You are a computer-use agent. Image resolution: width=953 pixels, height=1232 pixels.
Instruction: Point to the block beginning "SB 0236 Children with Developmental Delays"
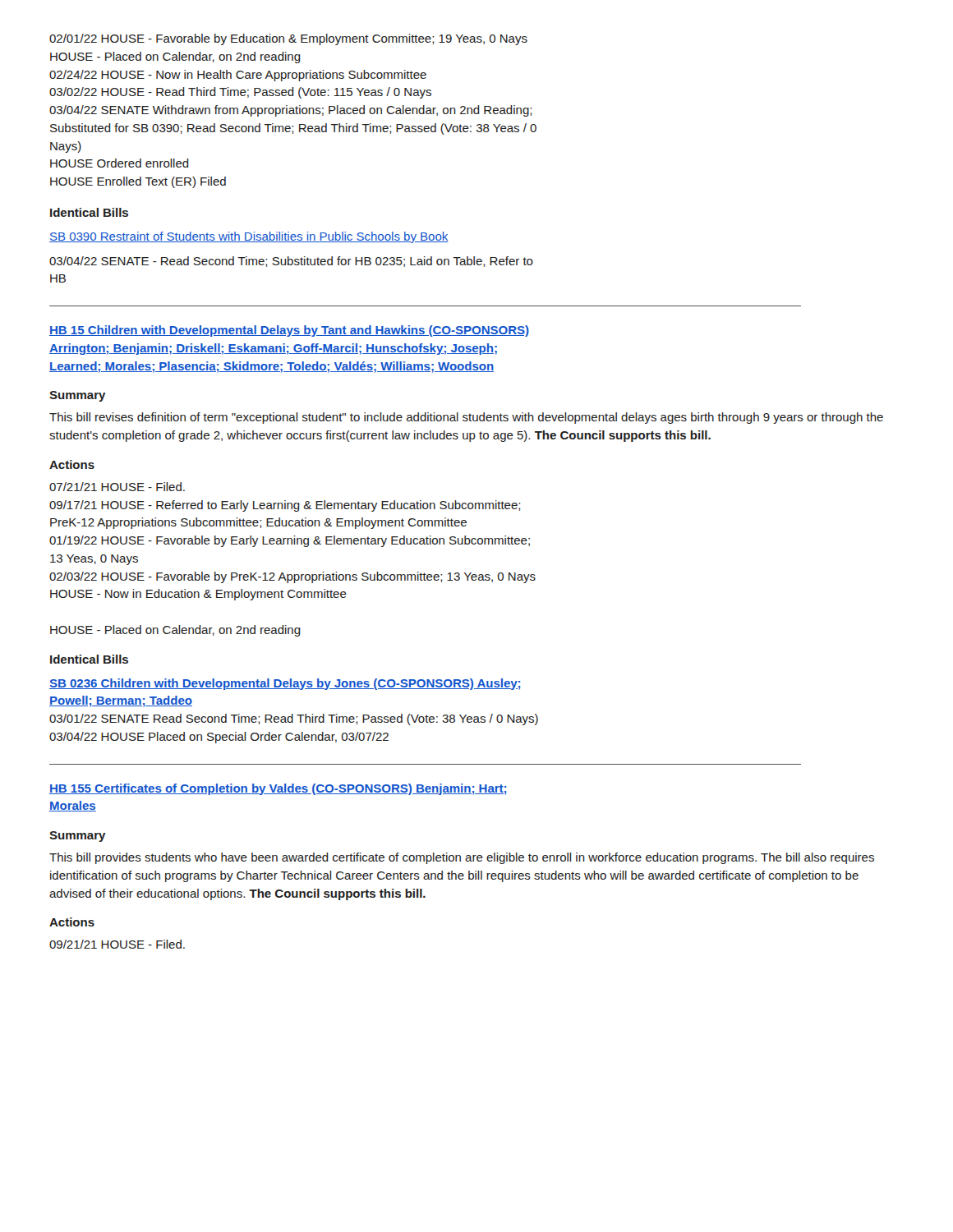pos(294,709)
